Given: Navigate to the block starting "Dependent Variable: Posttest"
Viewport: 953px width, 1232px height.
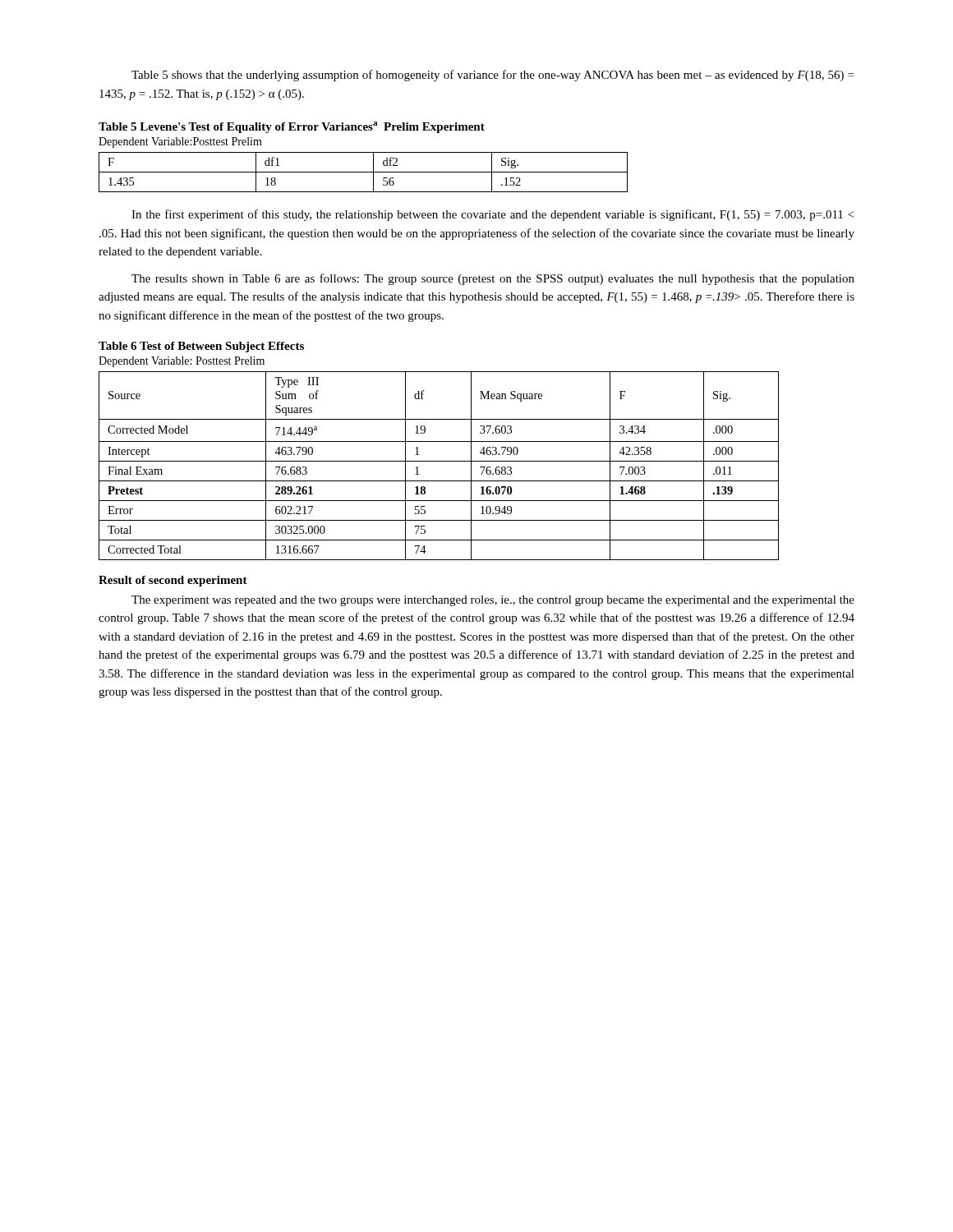Looking at the screenshot, I should tap(182, 361).
